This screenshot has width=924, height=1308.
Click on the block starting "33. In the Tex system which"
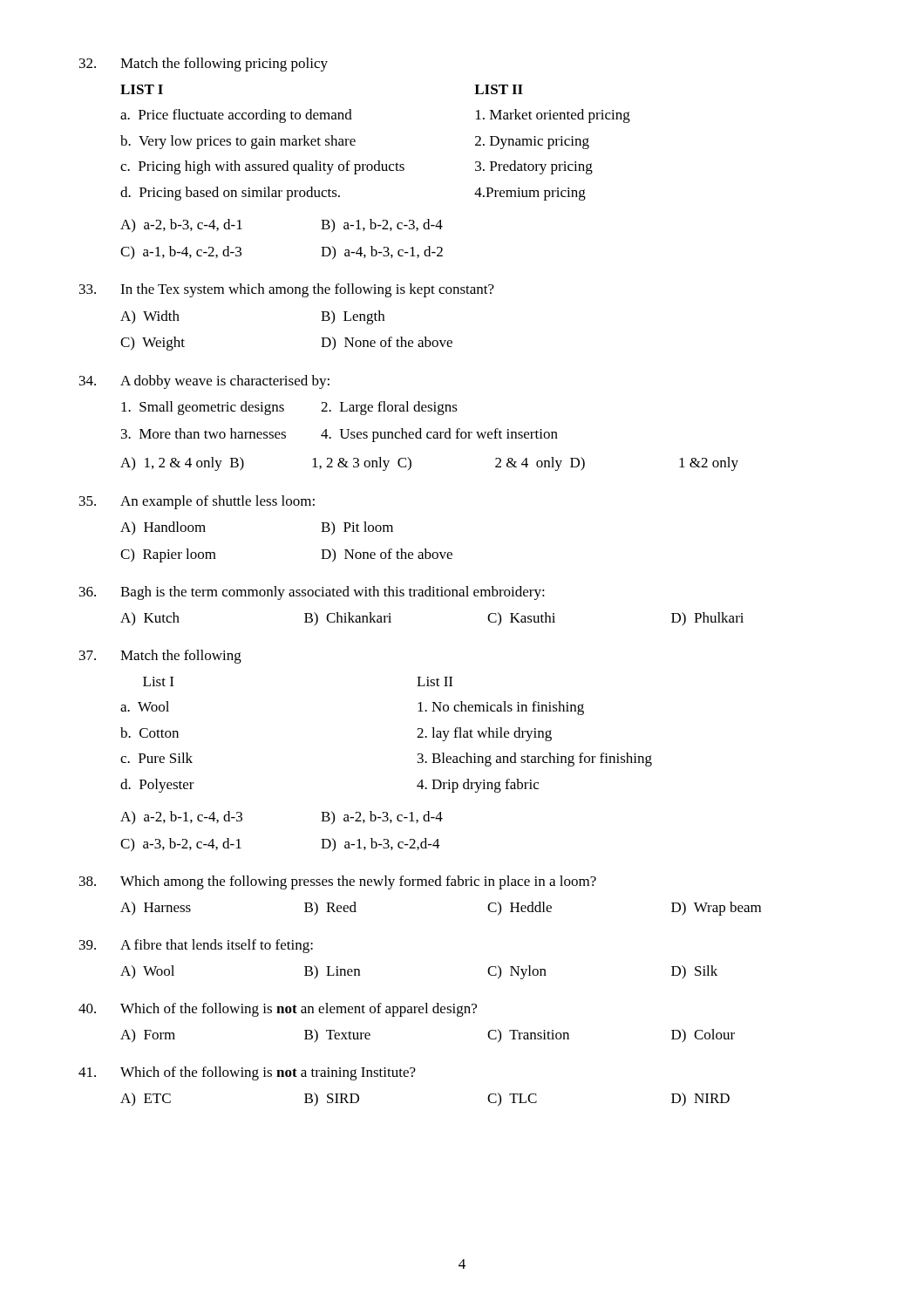coord(287,290)
